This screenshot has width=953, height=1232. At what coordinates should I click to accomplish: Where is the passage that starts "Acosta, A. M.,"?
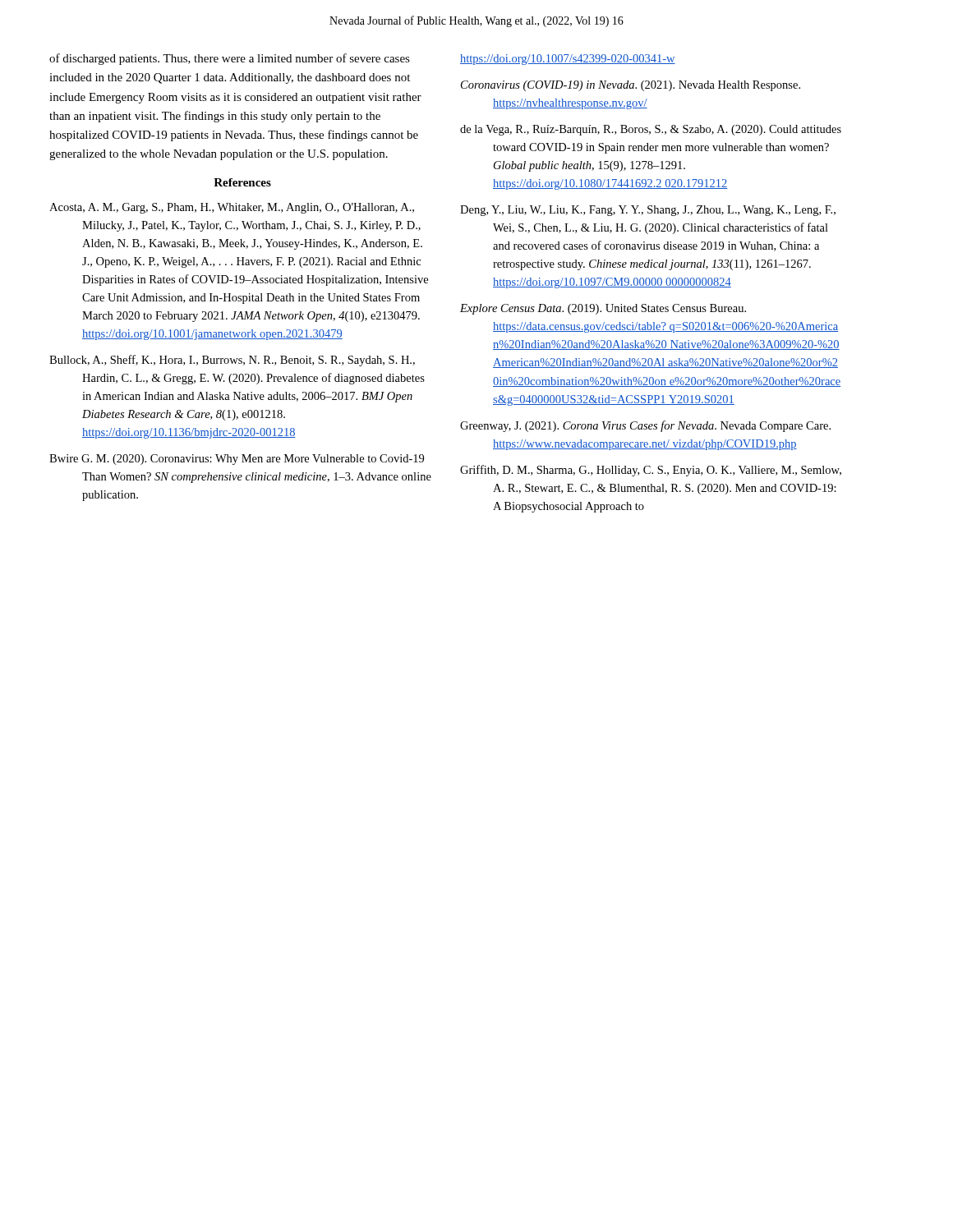[x=239, y=270]
